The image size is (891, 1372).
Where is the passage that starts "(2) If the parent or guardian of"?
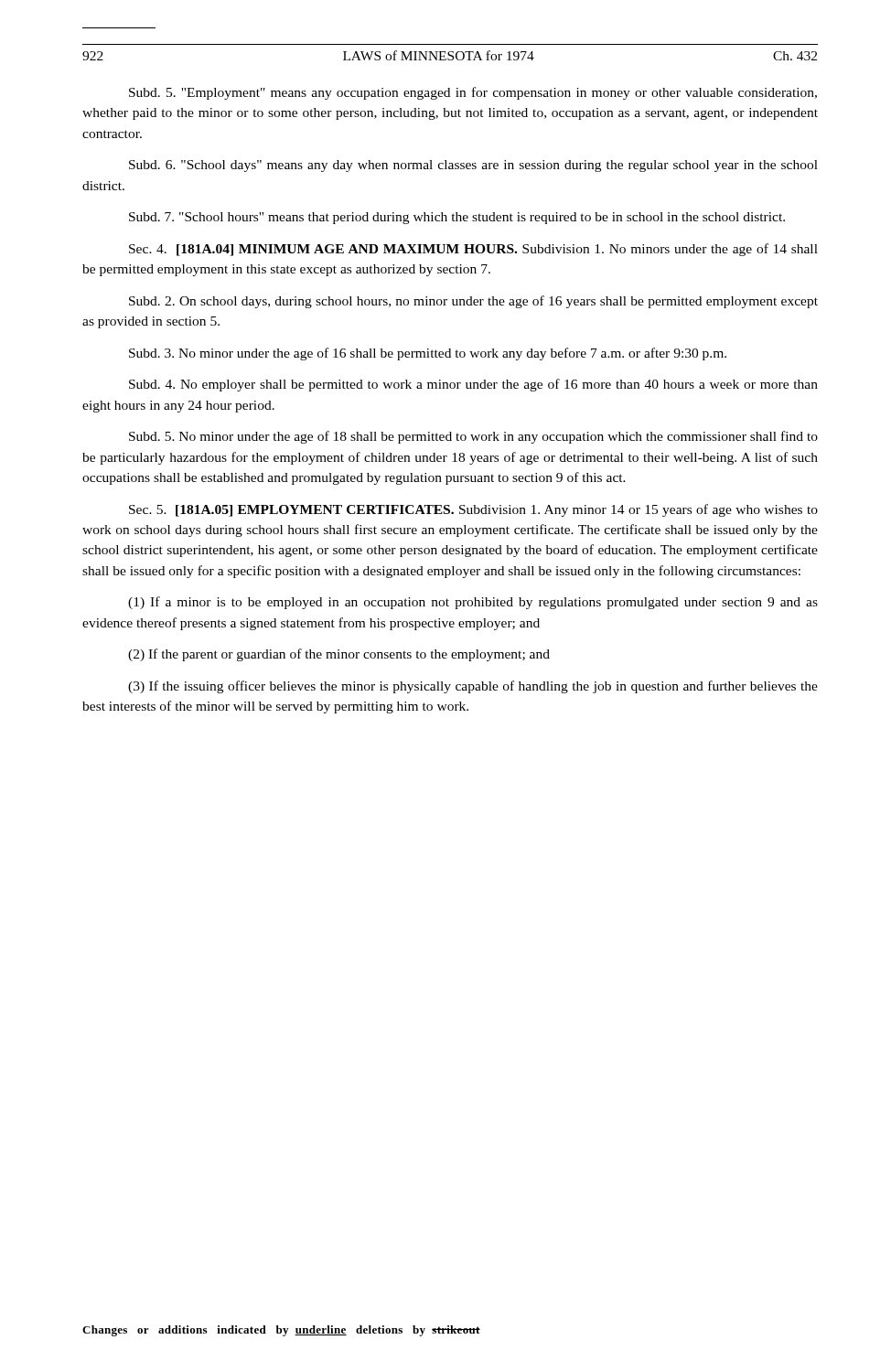pos(339,654)
